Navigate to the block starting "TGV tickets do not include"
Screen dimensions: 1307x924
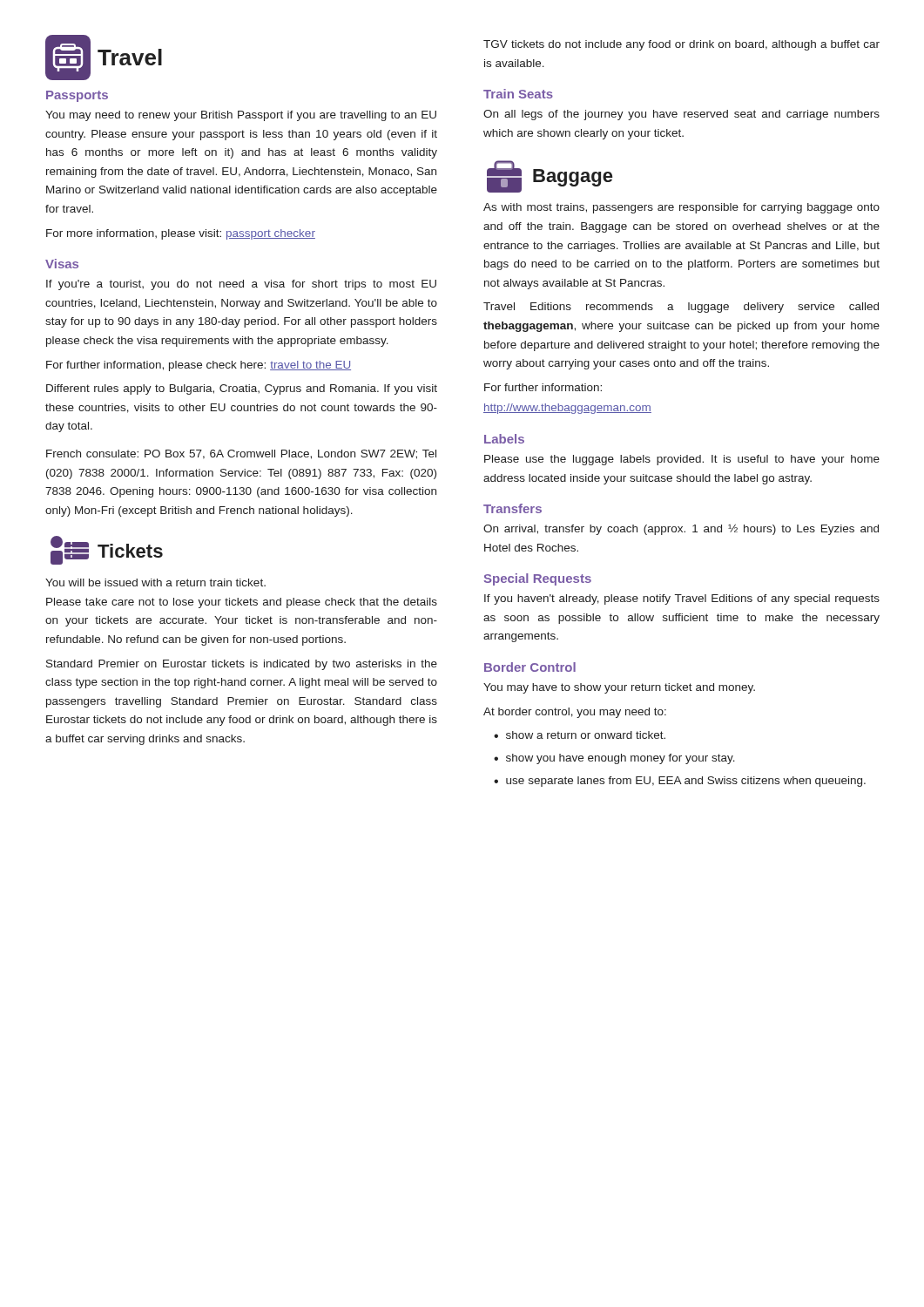[681, 53]
